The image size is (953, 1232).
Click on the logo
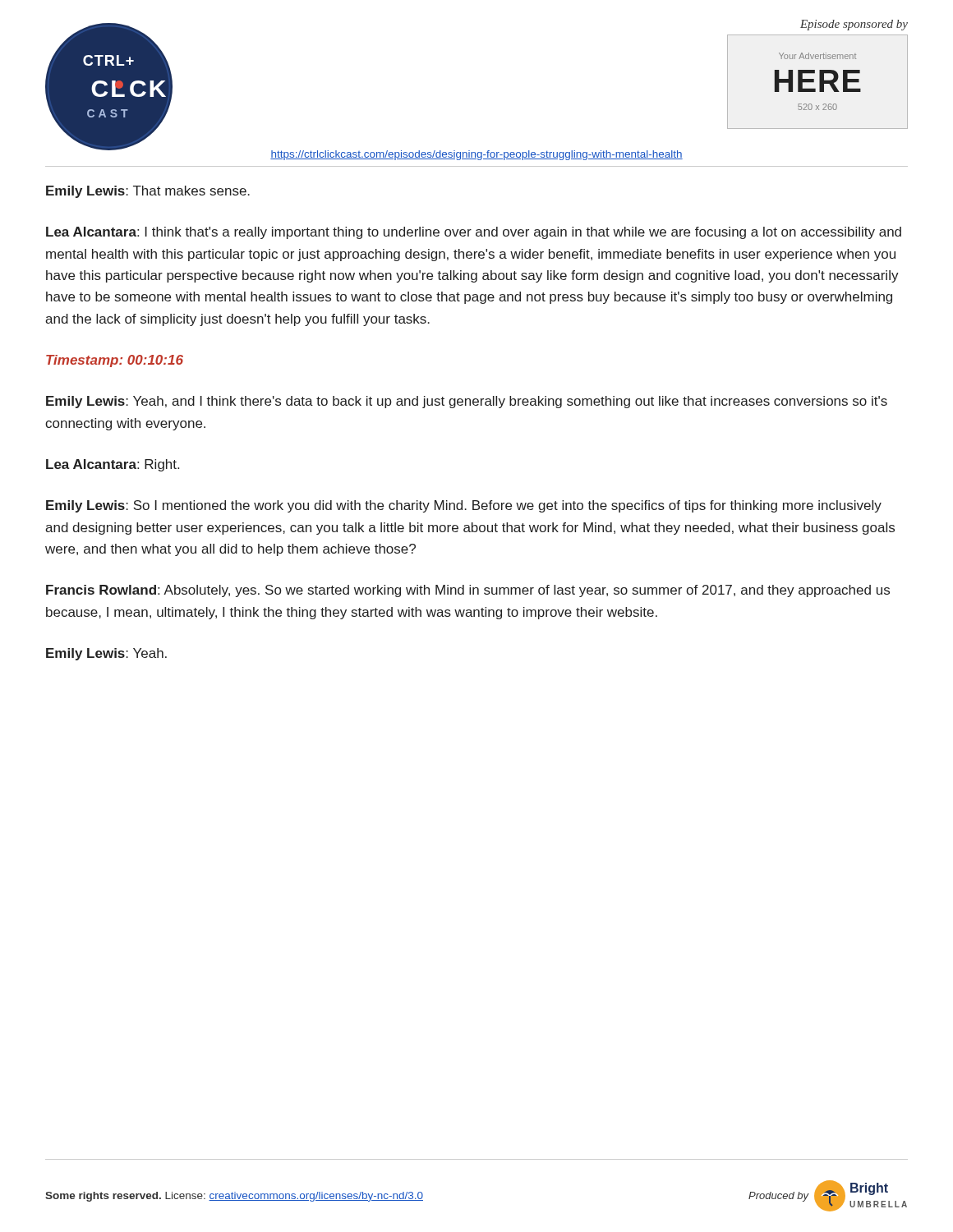[109, 90]
